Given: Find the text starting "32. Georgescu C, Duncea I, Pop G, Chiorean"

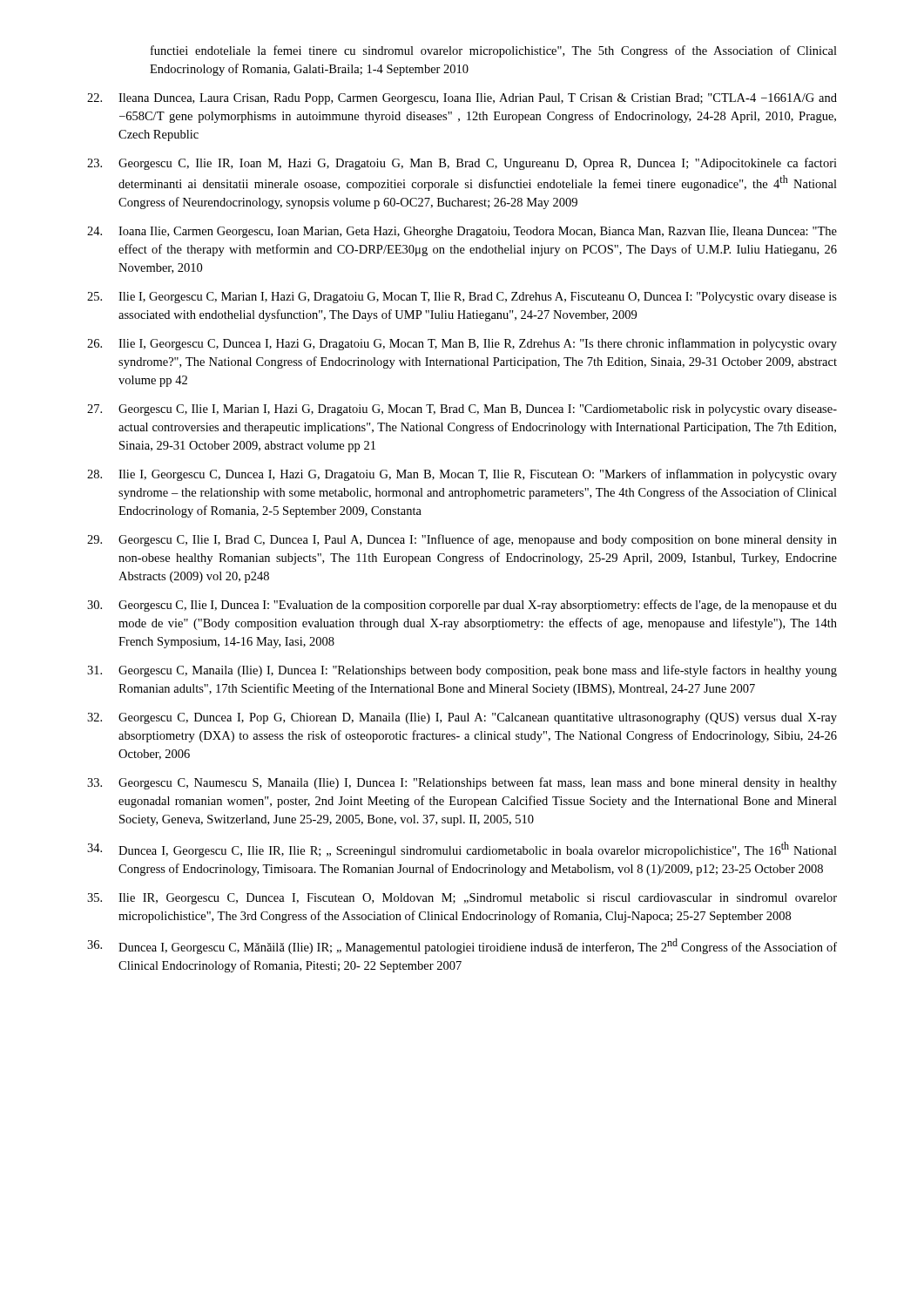Looking at the screenshot, I should click(x=462, y=736).
